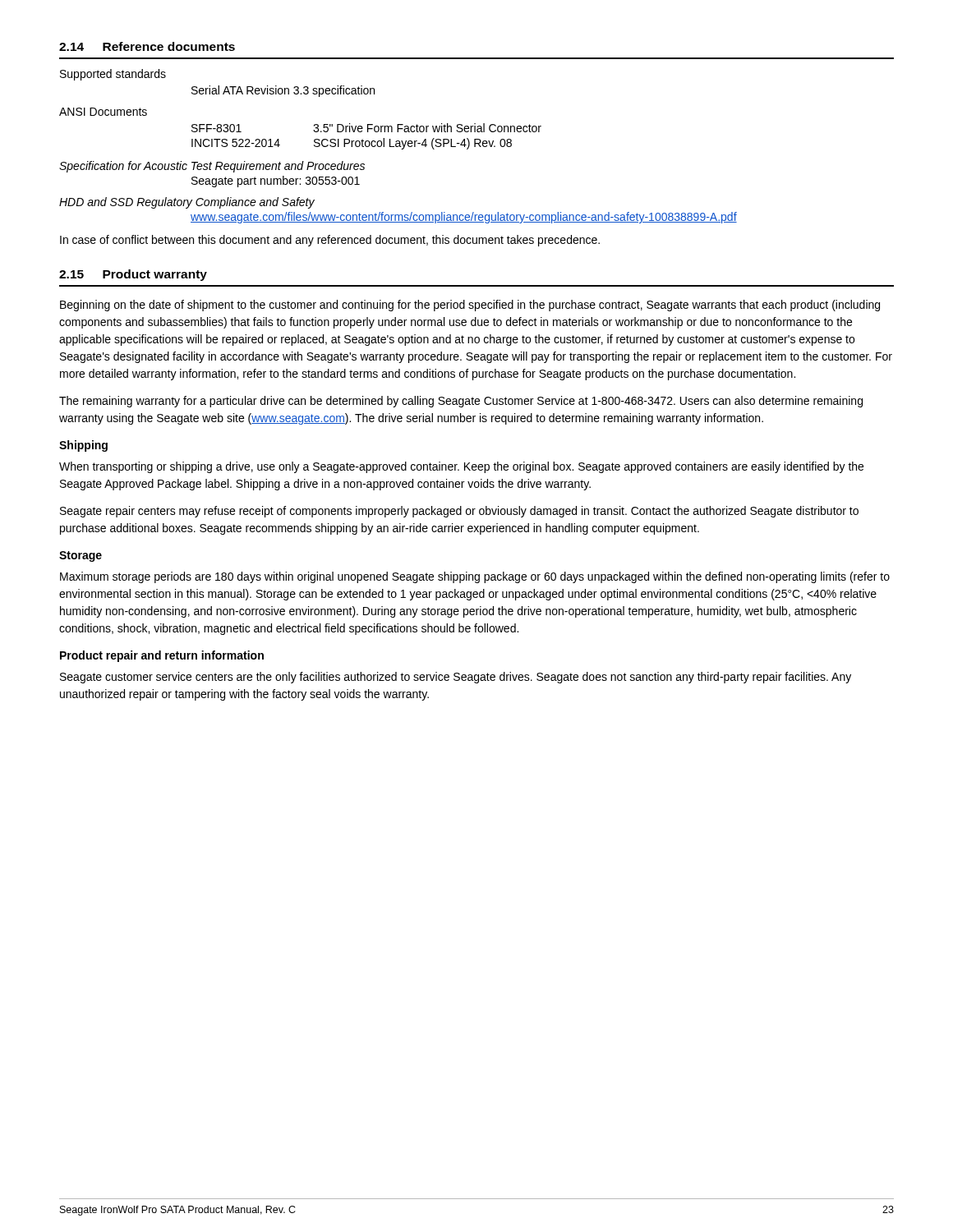953x1232 pixels.
Task: Navigate to the element starting "Seagate repair centers may"
Action: [x=459, y=519]
